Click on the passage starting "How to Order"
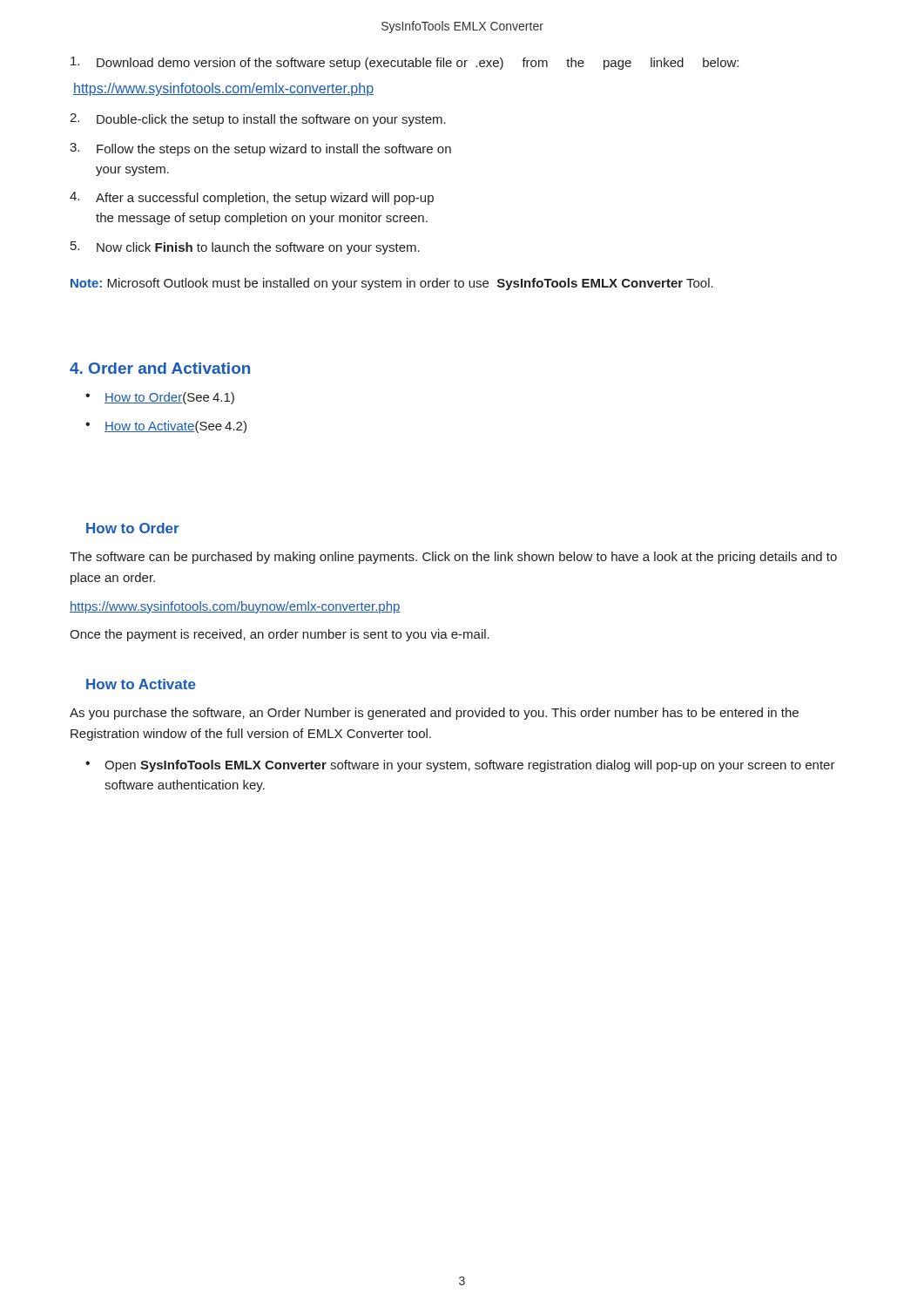Viewport: 924px width, 1307px height. [x=132, y=528]
